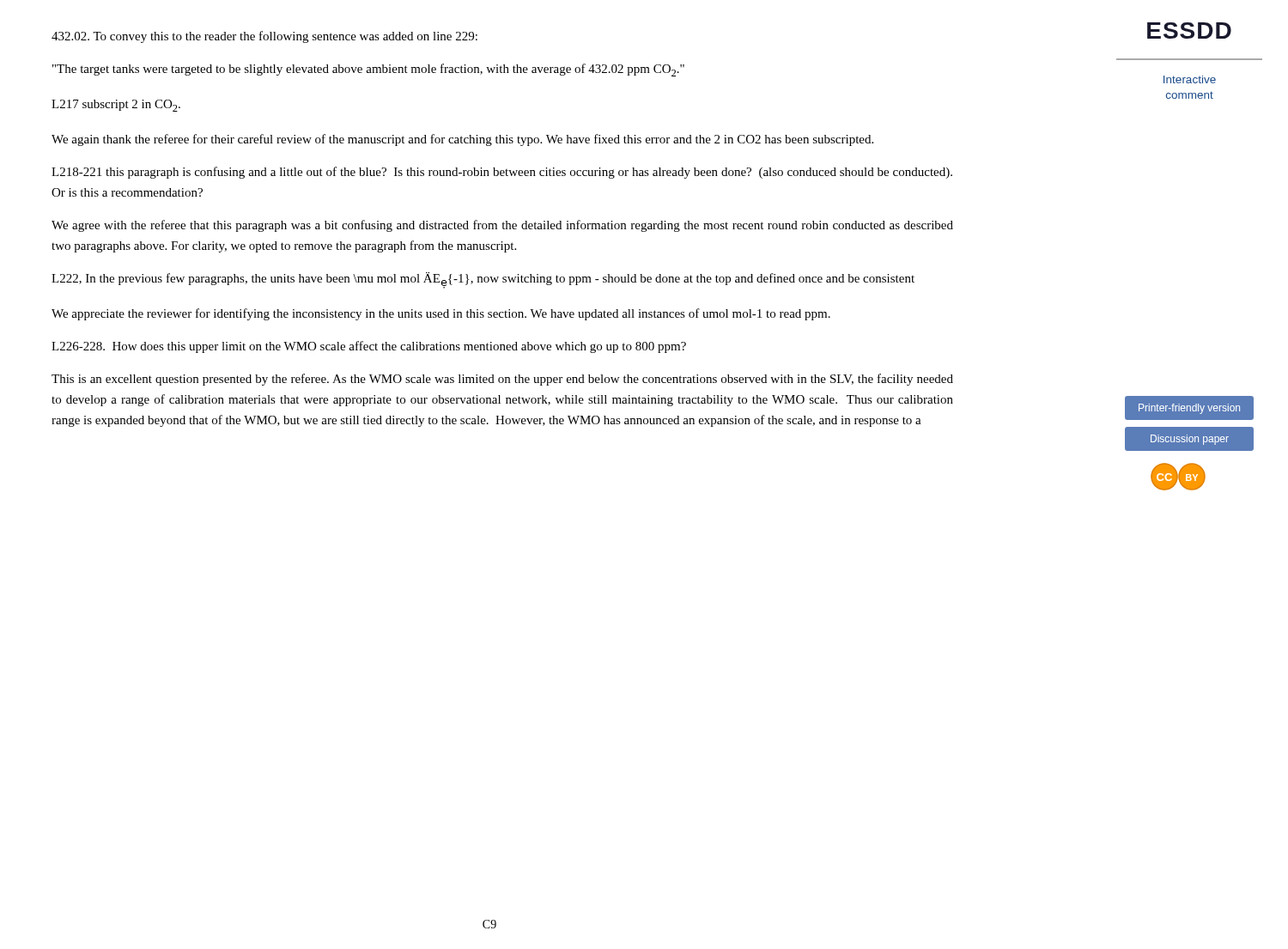The width and height of the screenshot is (1288, 949).
Task: Navigate to the text starting "This is an excellent question presented by"
Action: [x=502, y=399]
